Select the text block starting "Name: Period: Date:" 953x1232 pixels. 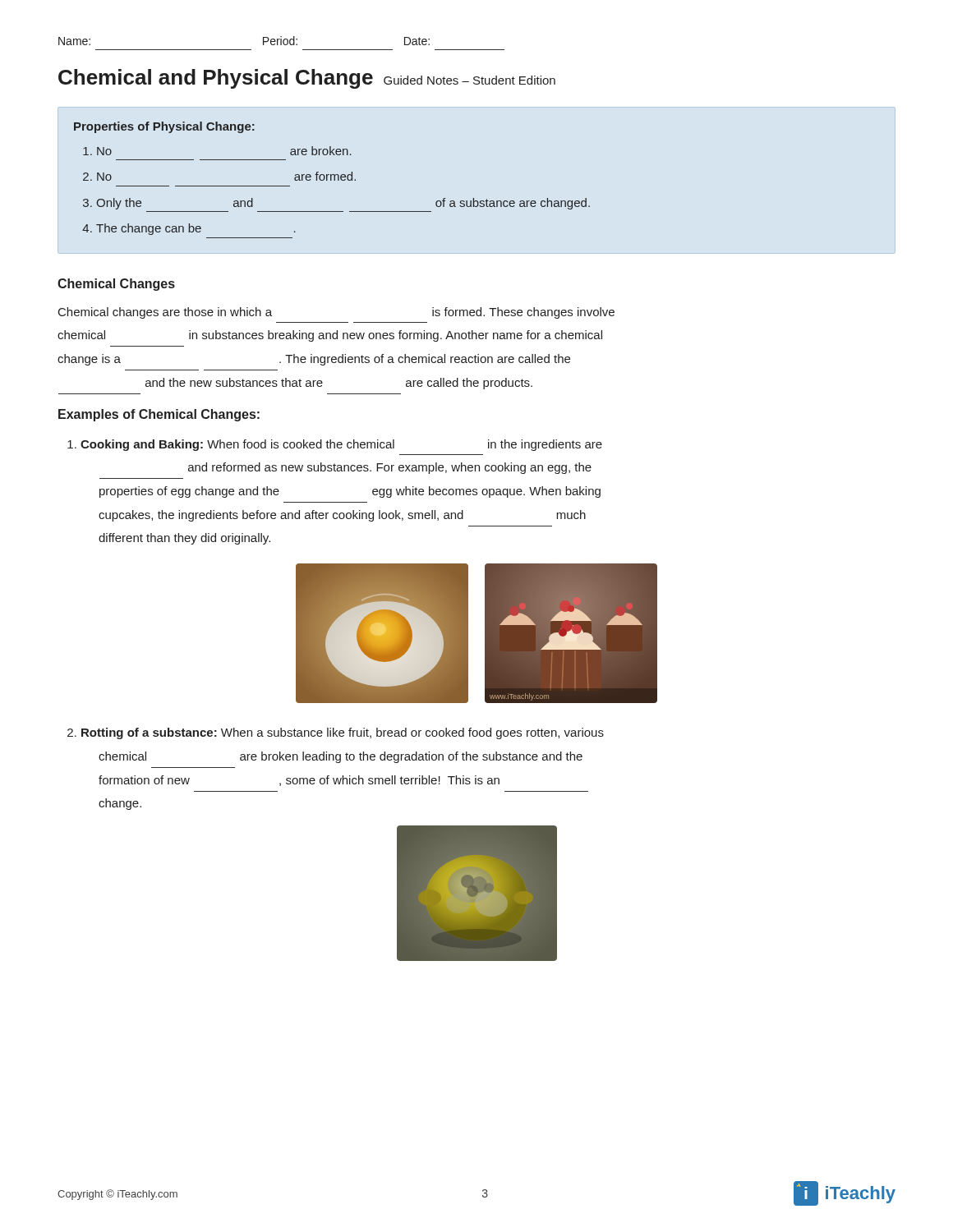pos(281,41)
